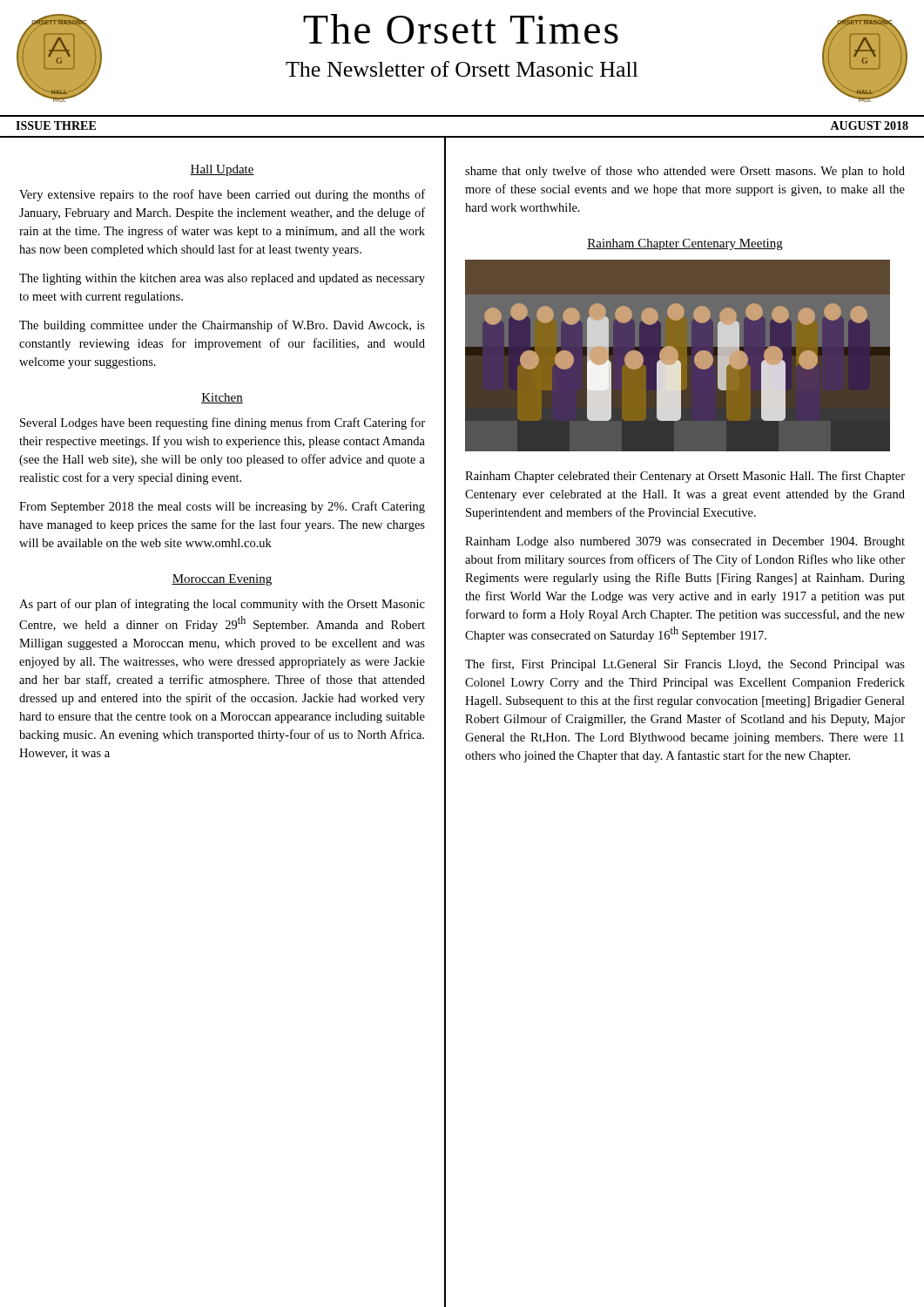
Task: Locate the block of text that opens with "Rainham Chapter celebrated their Centenary at"
Action: (685, 494)
